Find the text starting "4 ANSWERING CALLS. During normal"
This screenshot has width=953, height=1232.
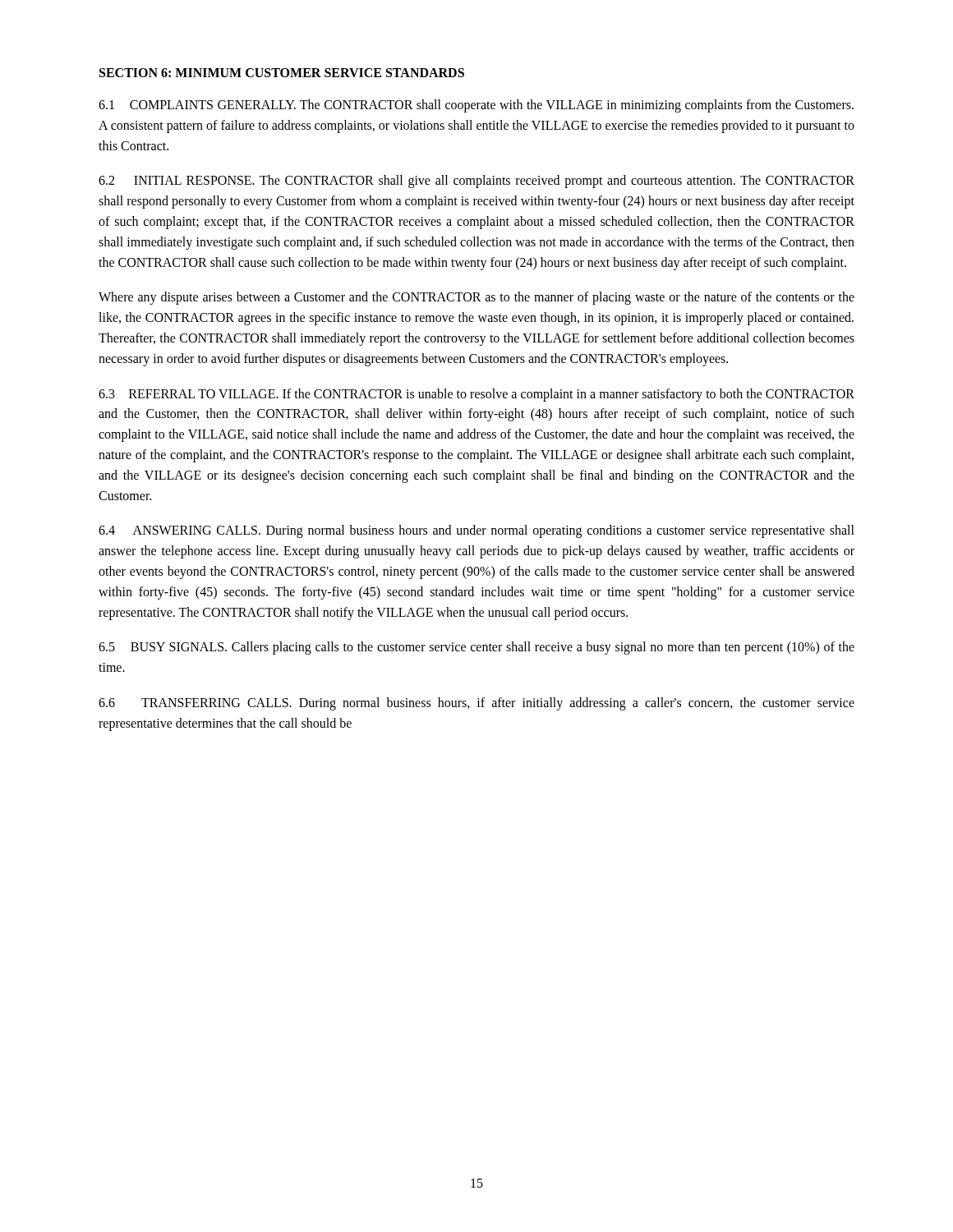tap(476, 571)
